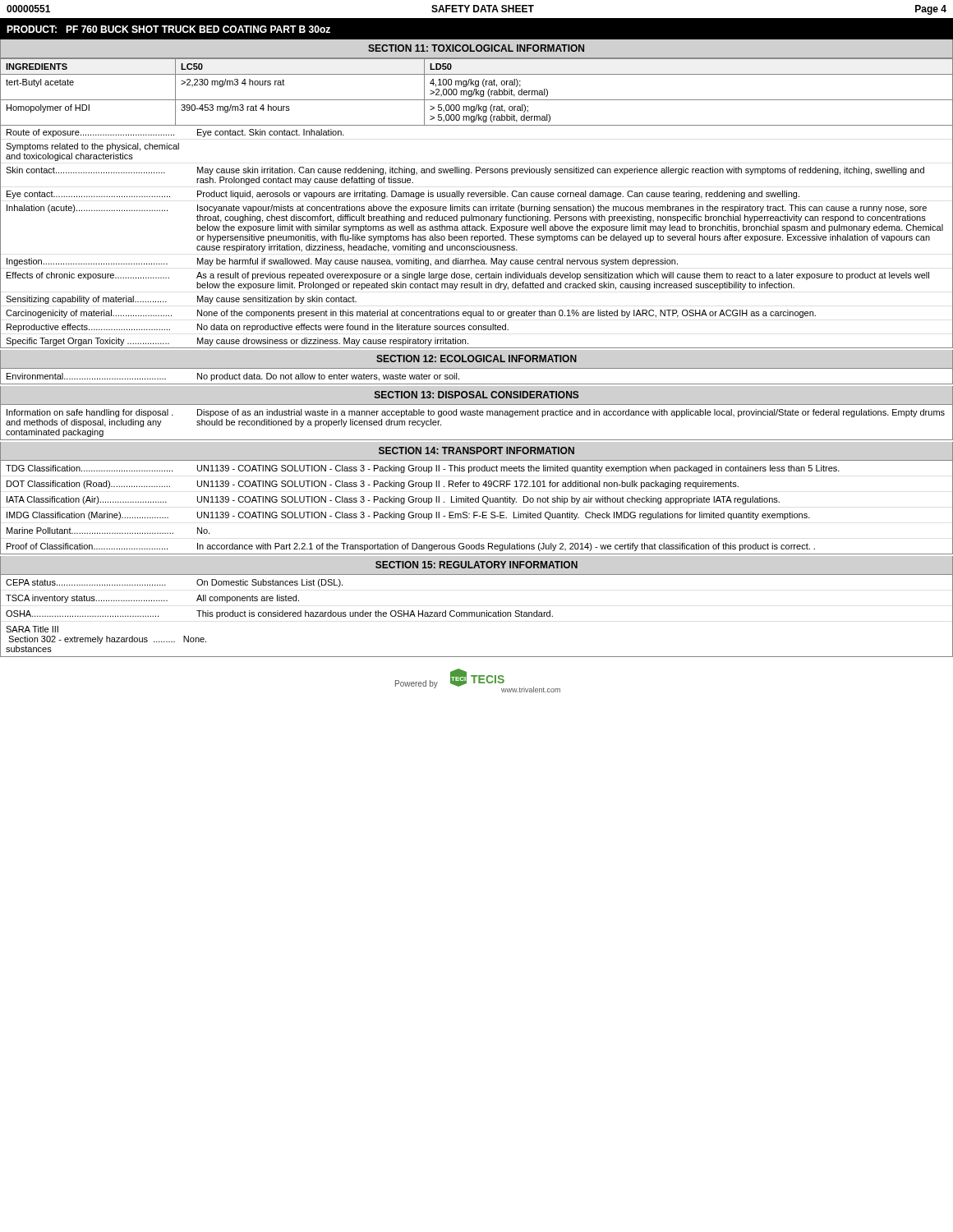The width and height of the screenshot is (953, 1232).
Task: Point to the element starting "SECTION 11: TOXICOLOGICAL INFORMATION"
Action: coord(476,48)
